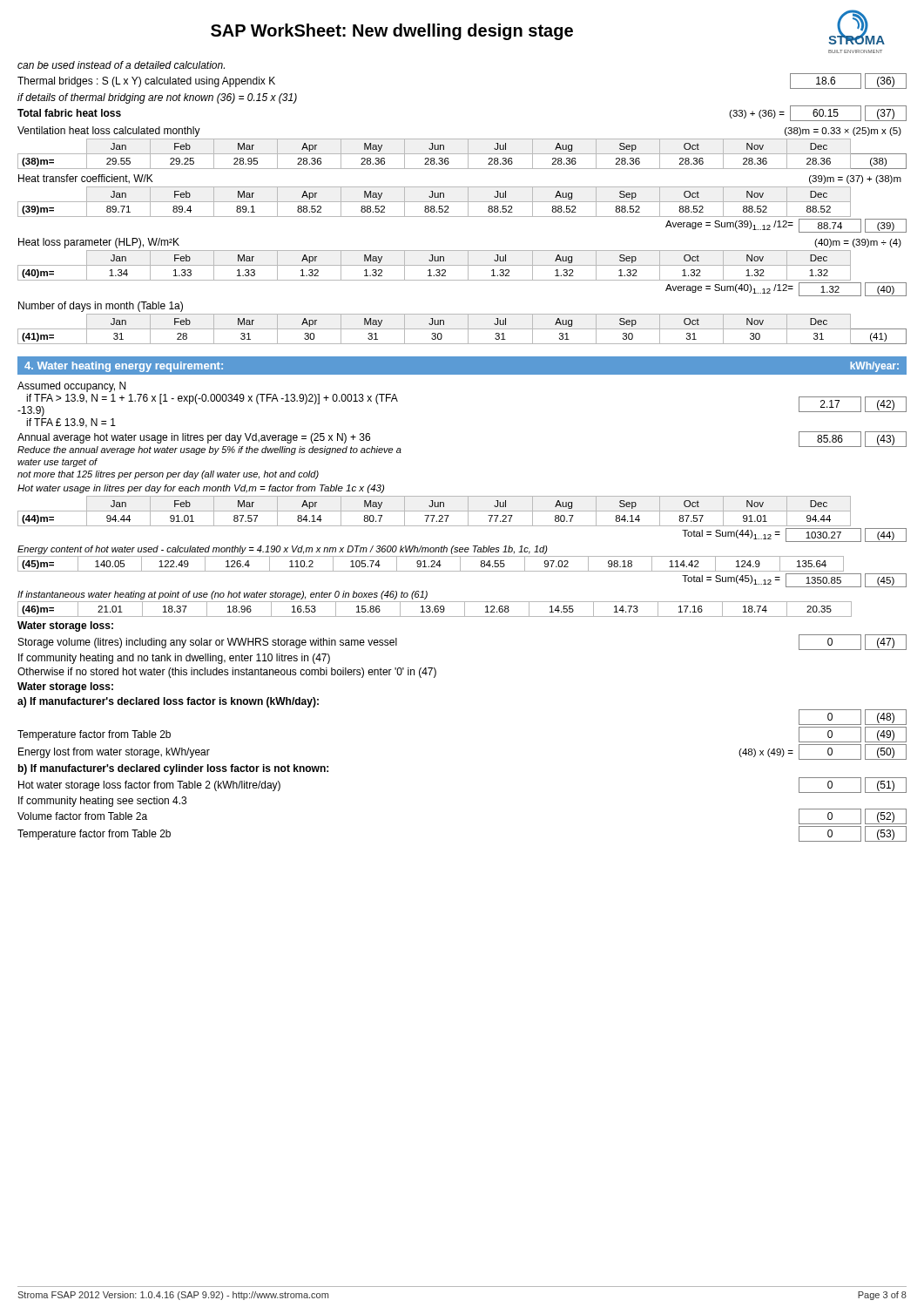Locate the table with the text "77.27"
This screenshot has width=924, height=1307.
tap(462, 511)
